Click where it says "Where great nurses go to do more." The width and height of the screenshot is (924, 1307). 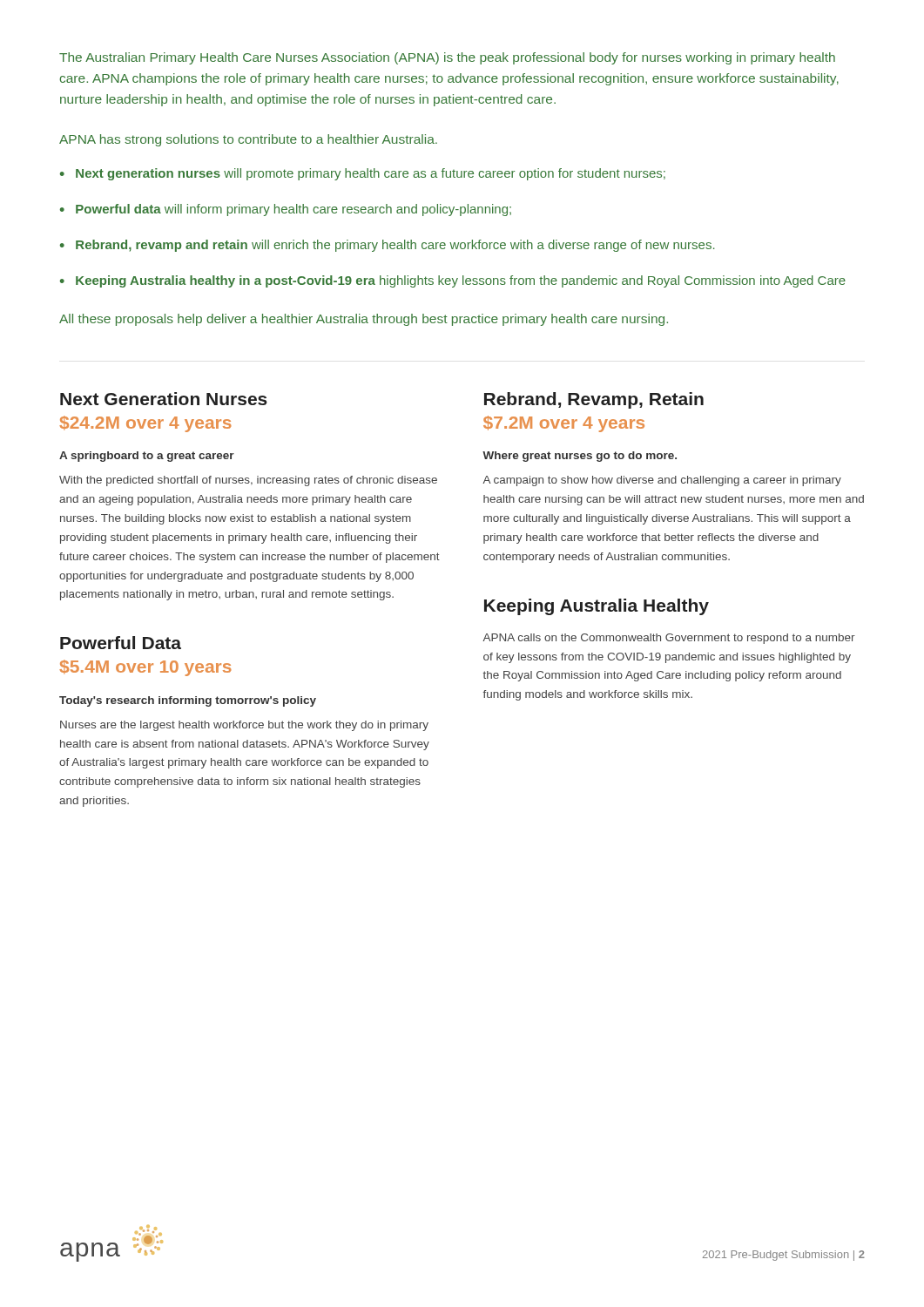click(x=580, y=455)
